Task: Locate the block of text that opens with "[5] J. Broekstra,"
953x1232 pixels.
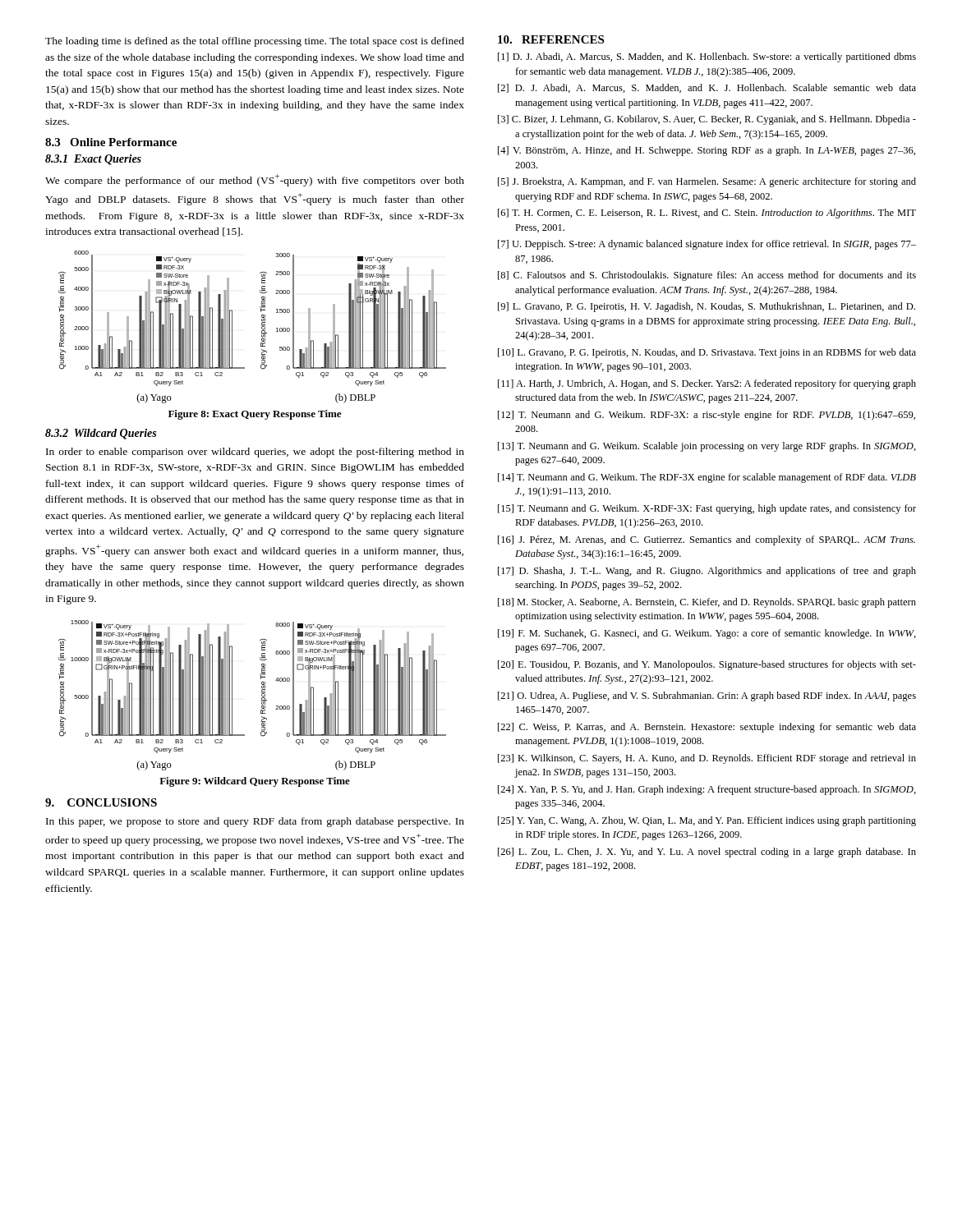Action: pos(707,189)
